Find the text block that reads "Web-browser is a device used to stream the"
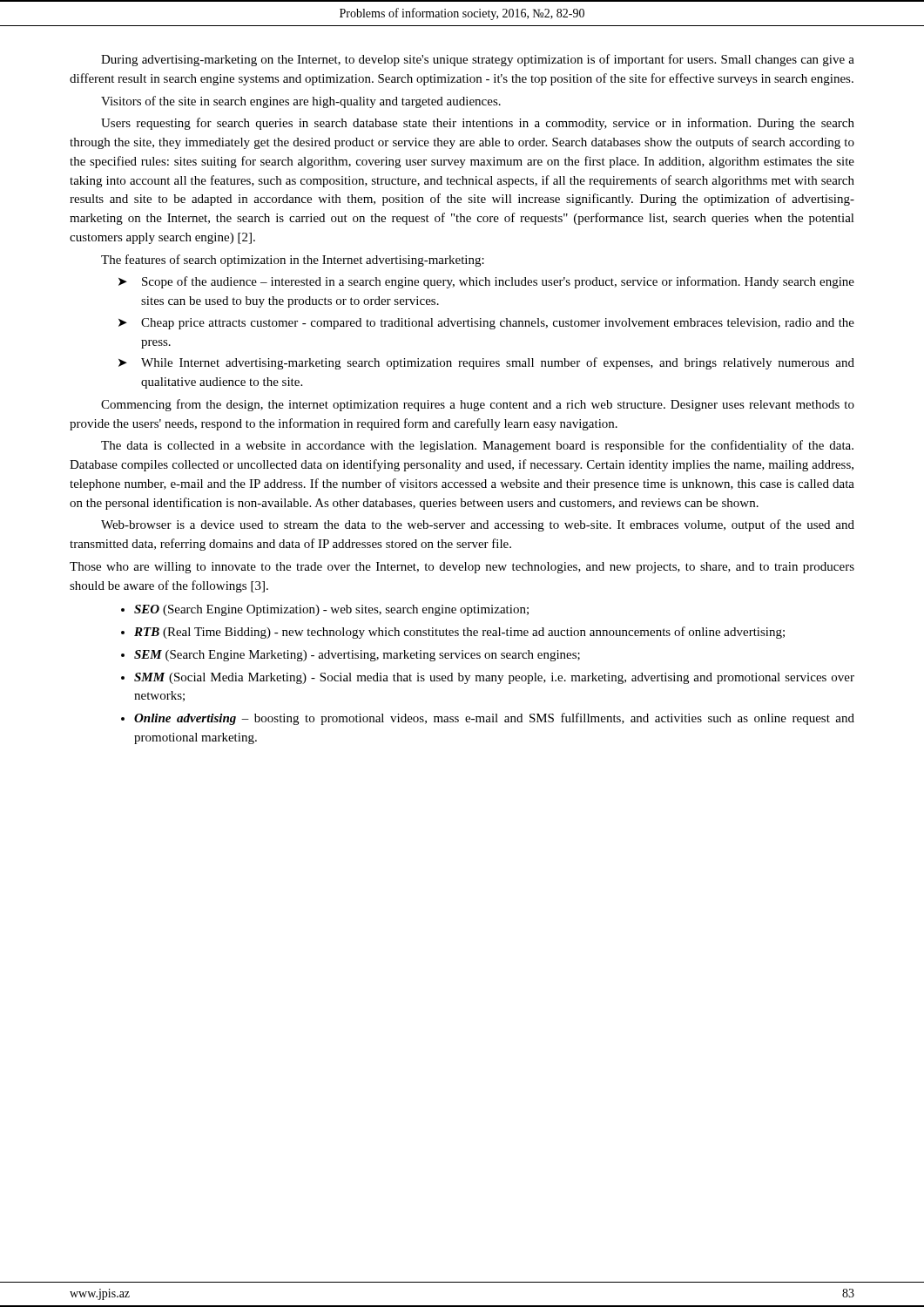Image resolution: width=924 pixels, height=1307 pixels. click(462, 534)
